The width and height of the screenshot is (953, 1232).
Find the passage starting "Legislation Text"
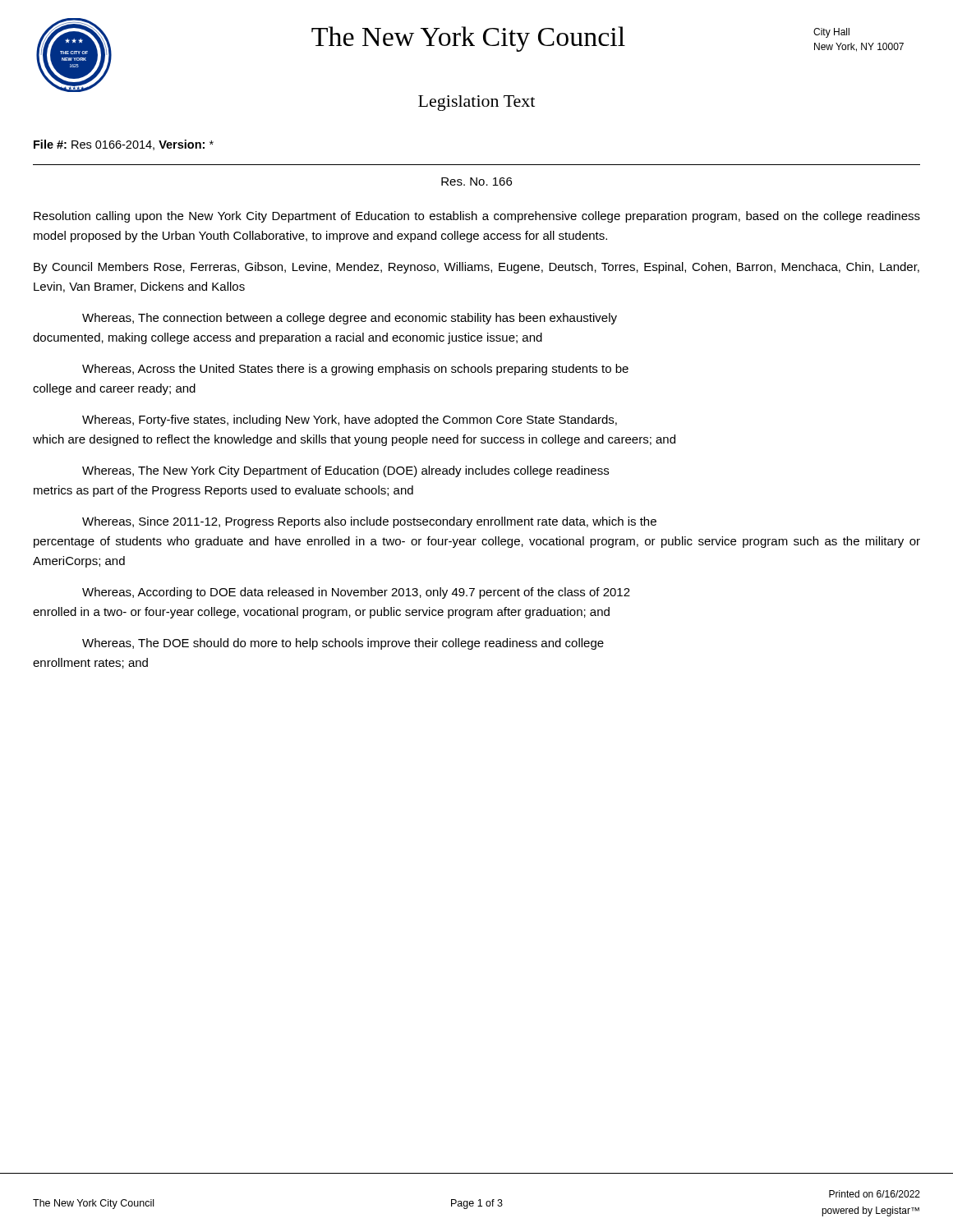(x=476, y=101)
